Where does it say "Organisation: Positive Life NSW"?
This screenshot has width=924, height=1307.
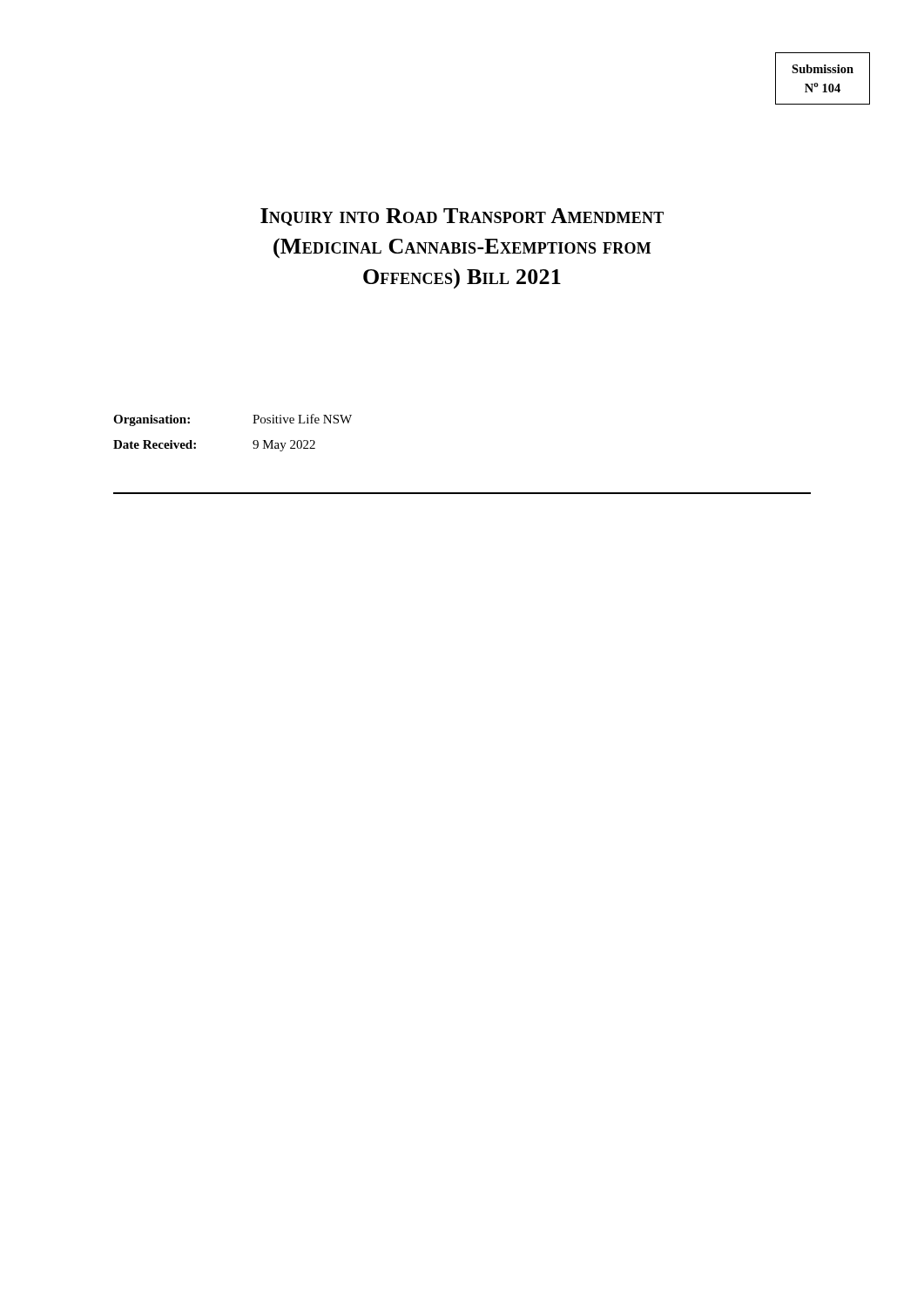pos(141,420)
